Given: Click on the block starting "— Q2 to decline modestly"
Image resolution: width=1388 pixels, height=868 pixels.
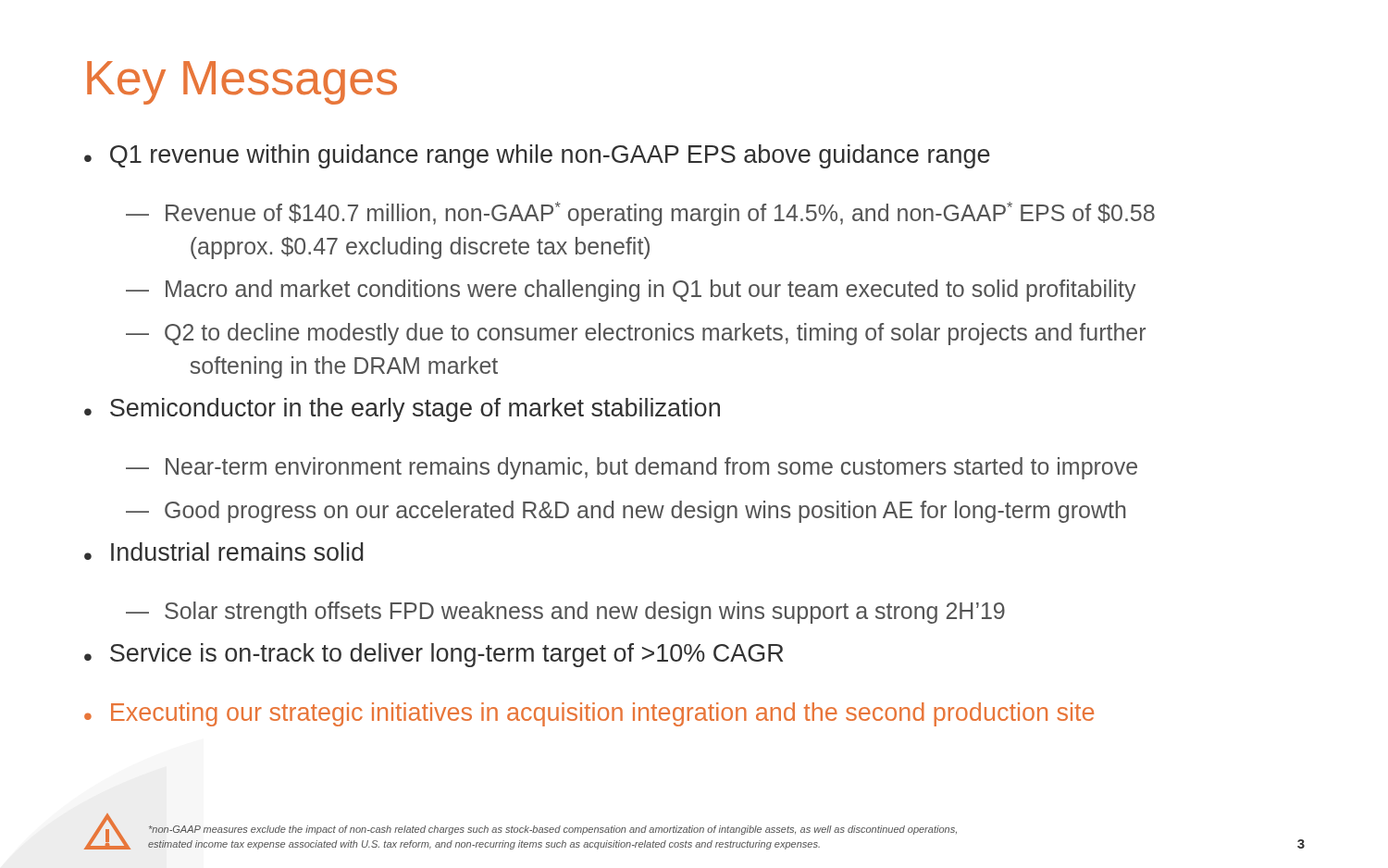Looking at the screenshot, I should (x=636, y=349).
